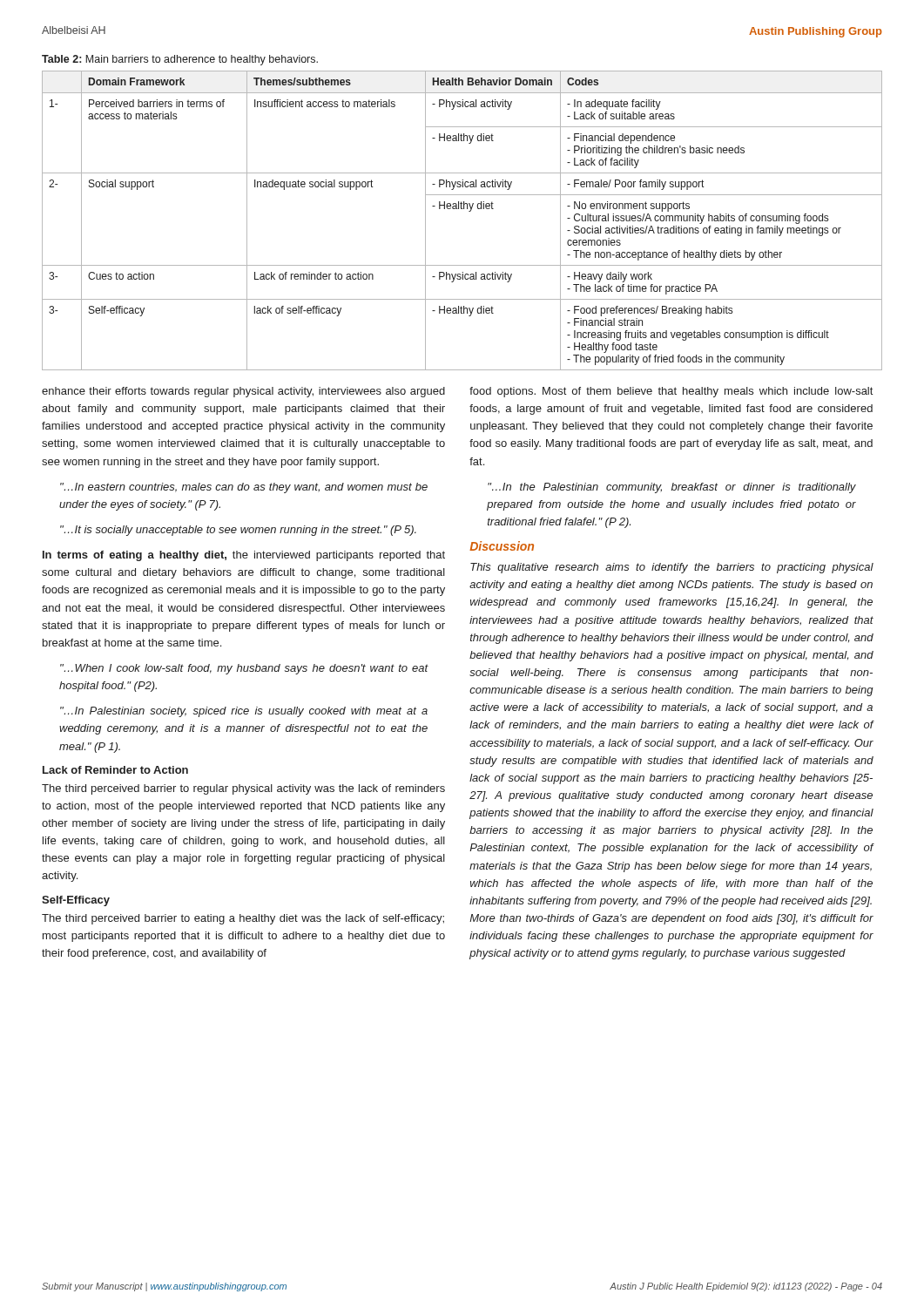Point to the block starting "food options. Most of"
The height and width of the screenshot is (1307, 924).
click(x=671, y=426)
